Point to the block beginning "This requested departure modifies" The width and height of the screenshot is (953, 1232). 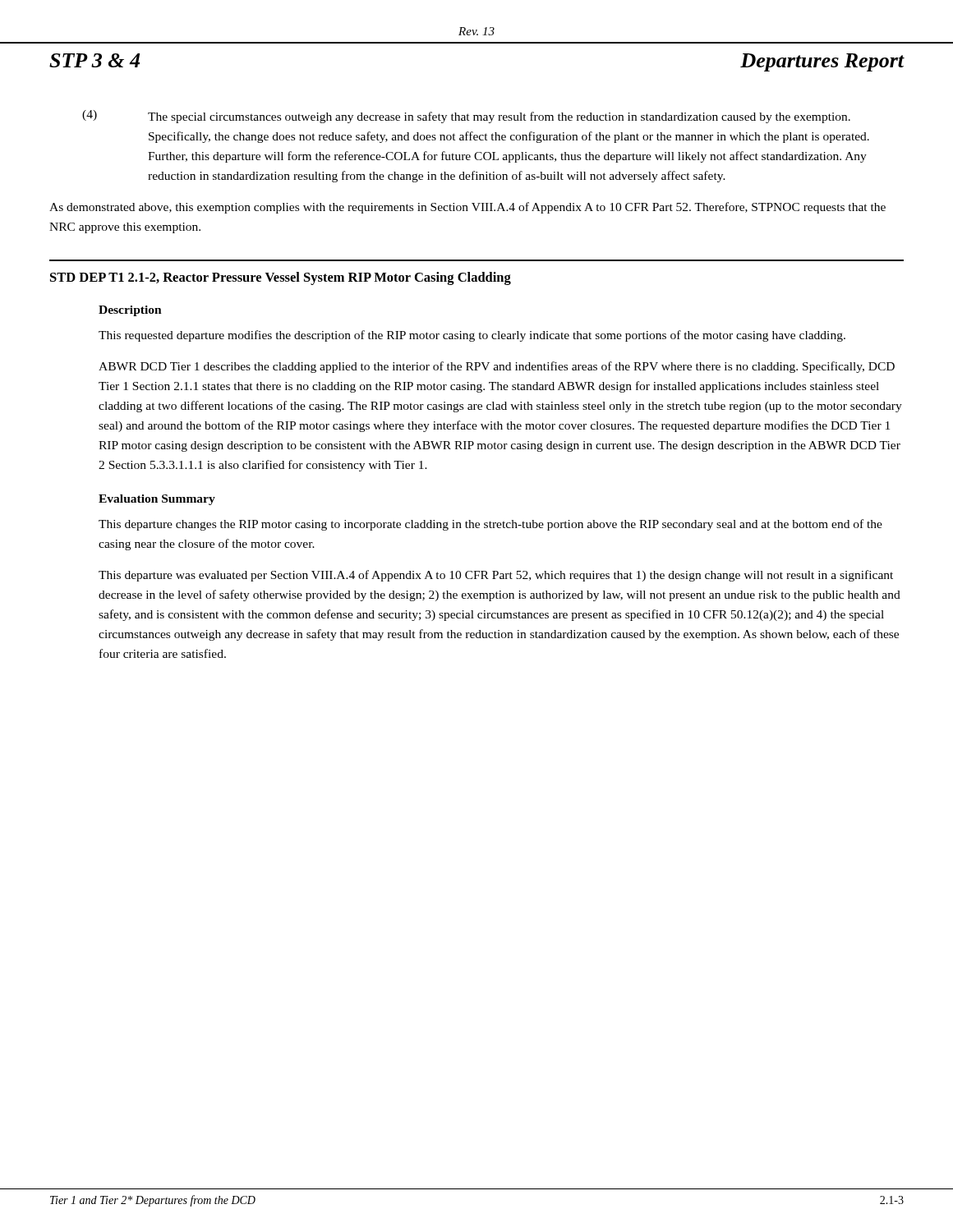click(x=472, y=335)
